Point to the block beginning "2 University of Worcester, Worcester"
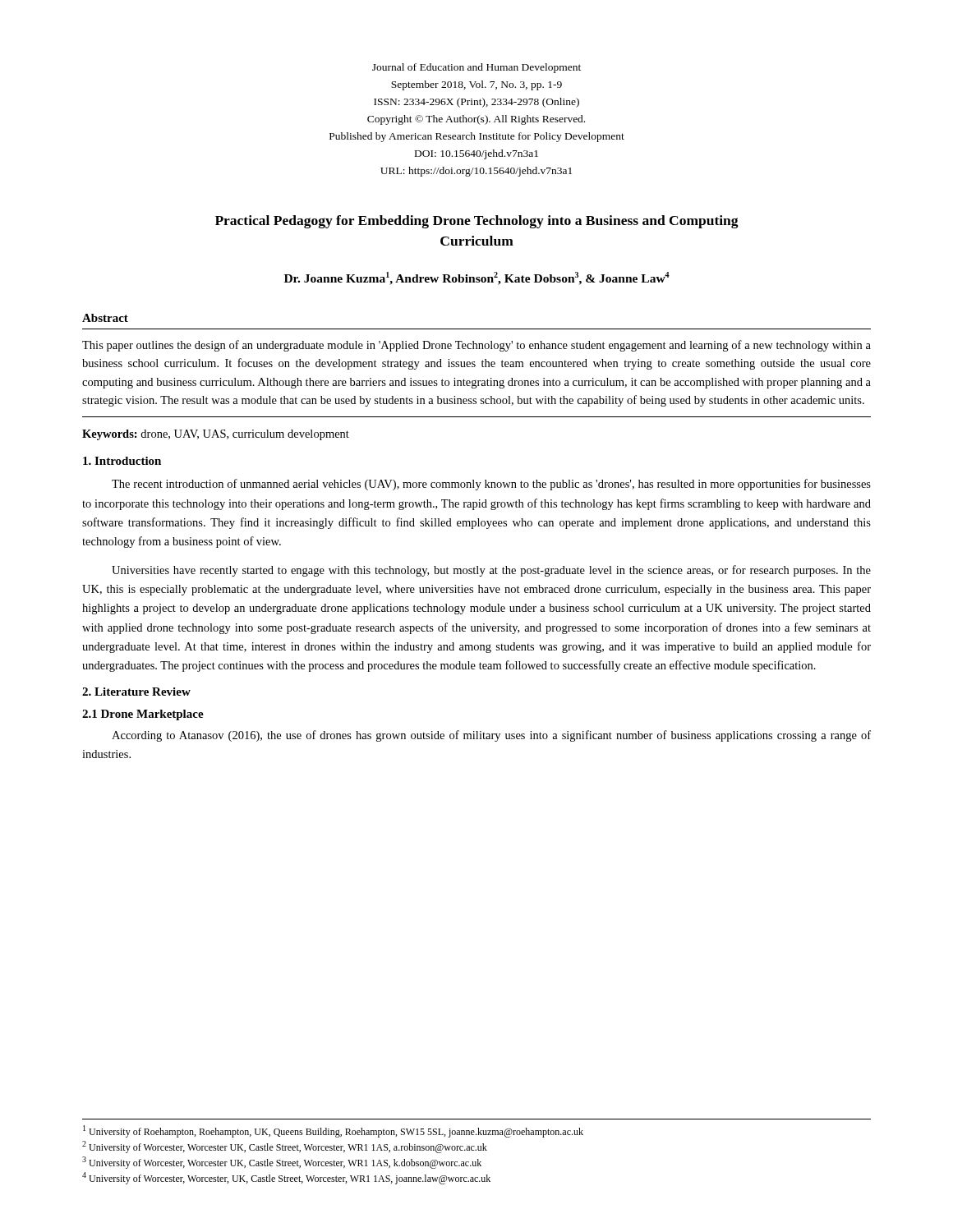The image size is (953, 1232). [285, 1147]
